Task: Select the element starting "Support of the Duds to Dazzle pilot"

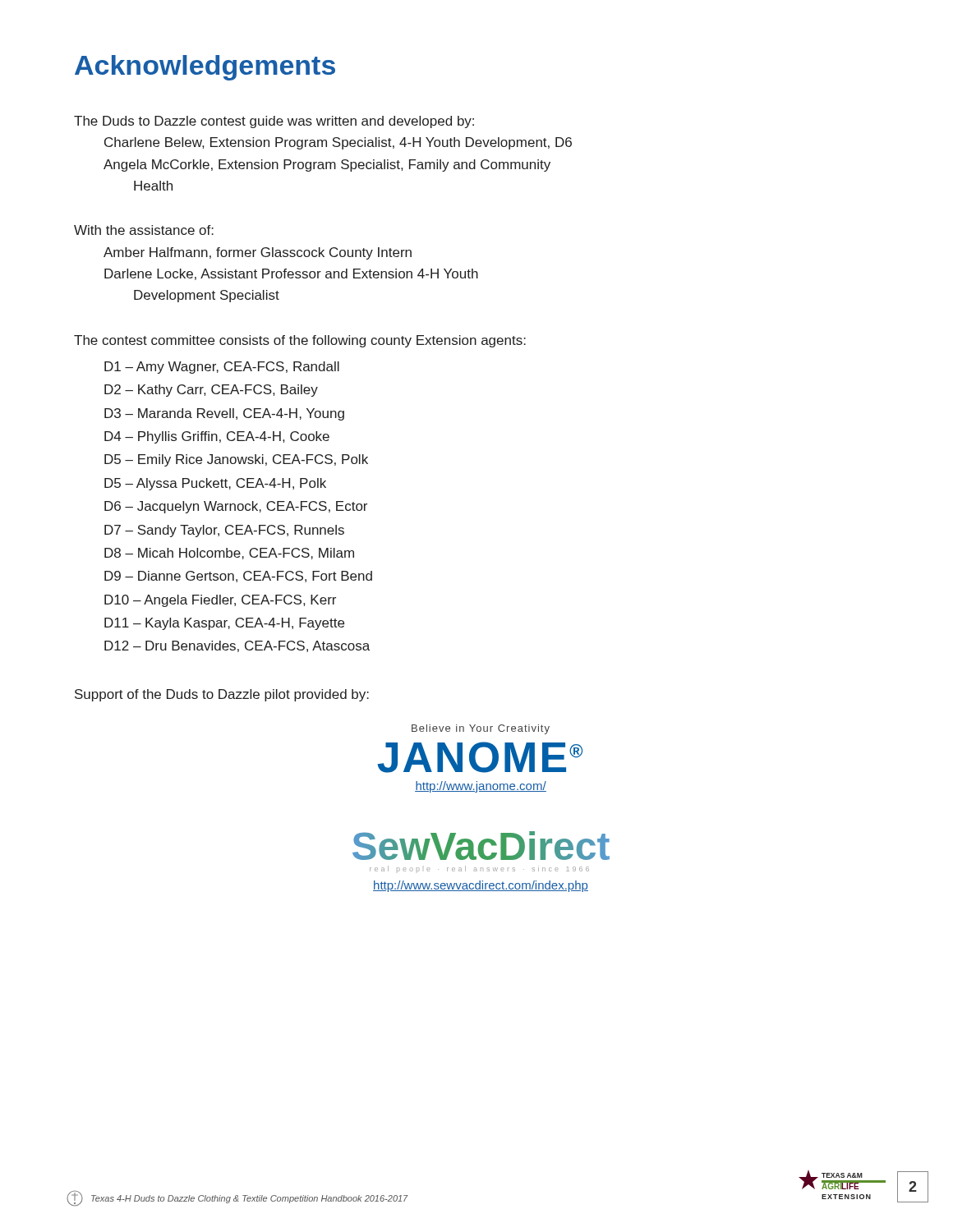Action: [x=222, y=694]
